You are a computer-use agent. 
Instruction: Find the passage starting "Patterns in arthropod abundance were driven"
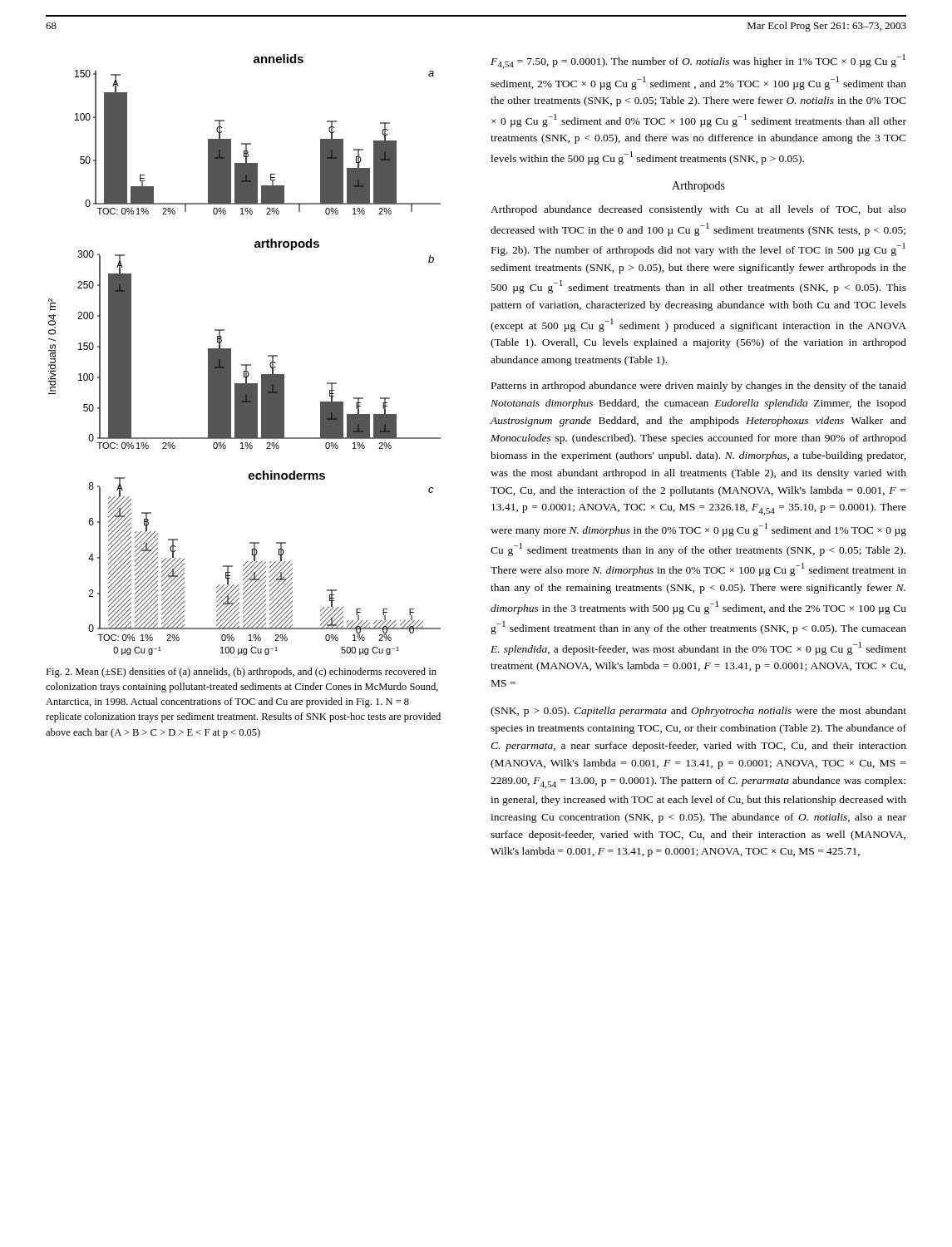click(698, 534)
